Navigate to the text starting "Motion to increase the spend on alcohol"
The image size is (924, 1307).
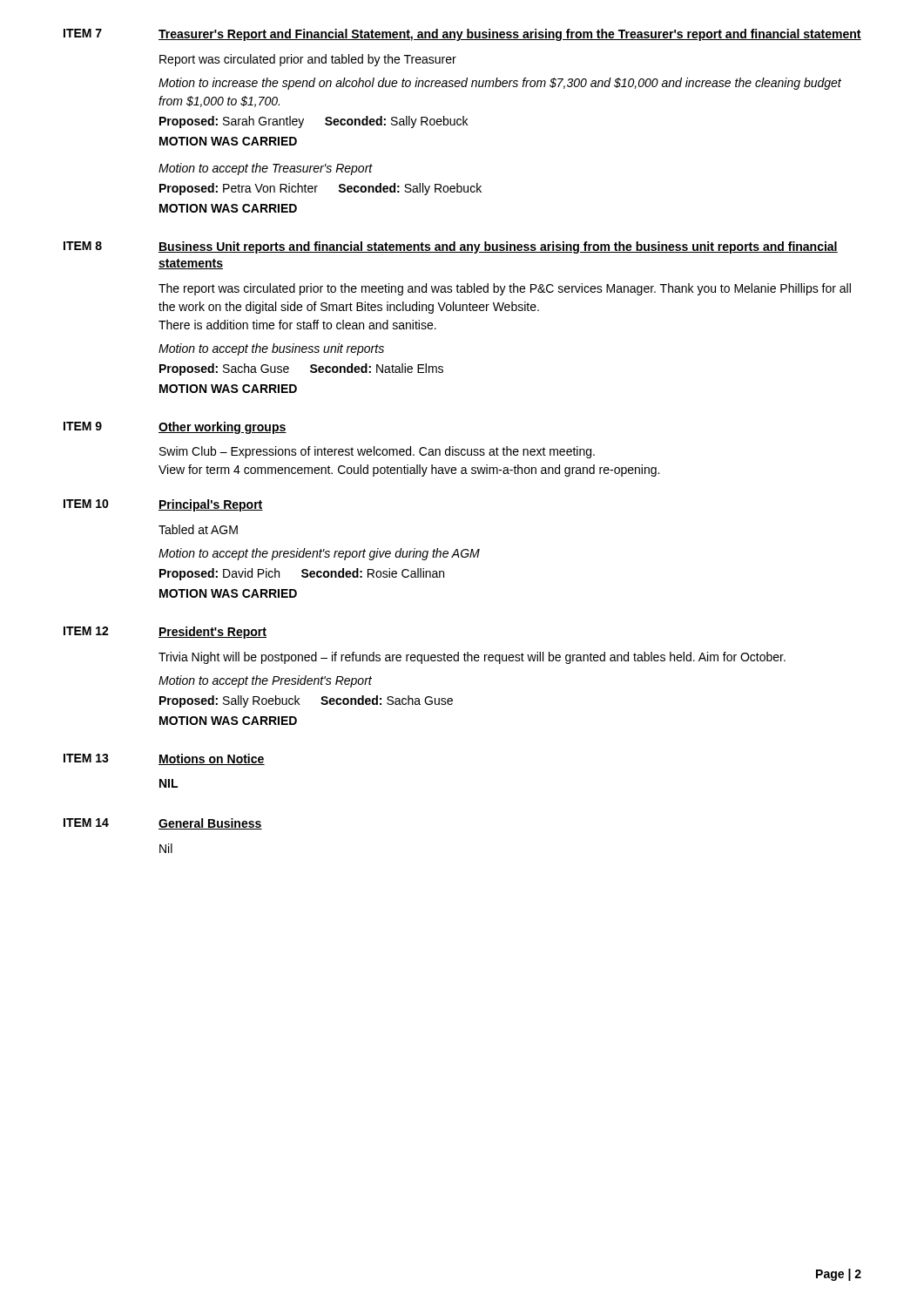coord(500,92)
